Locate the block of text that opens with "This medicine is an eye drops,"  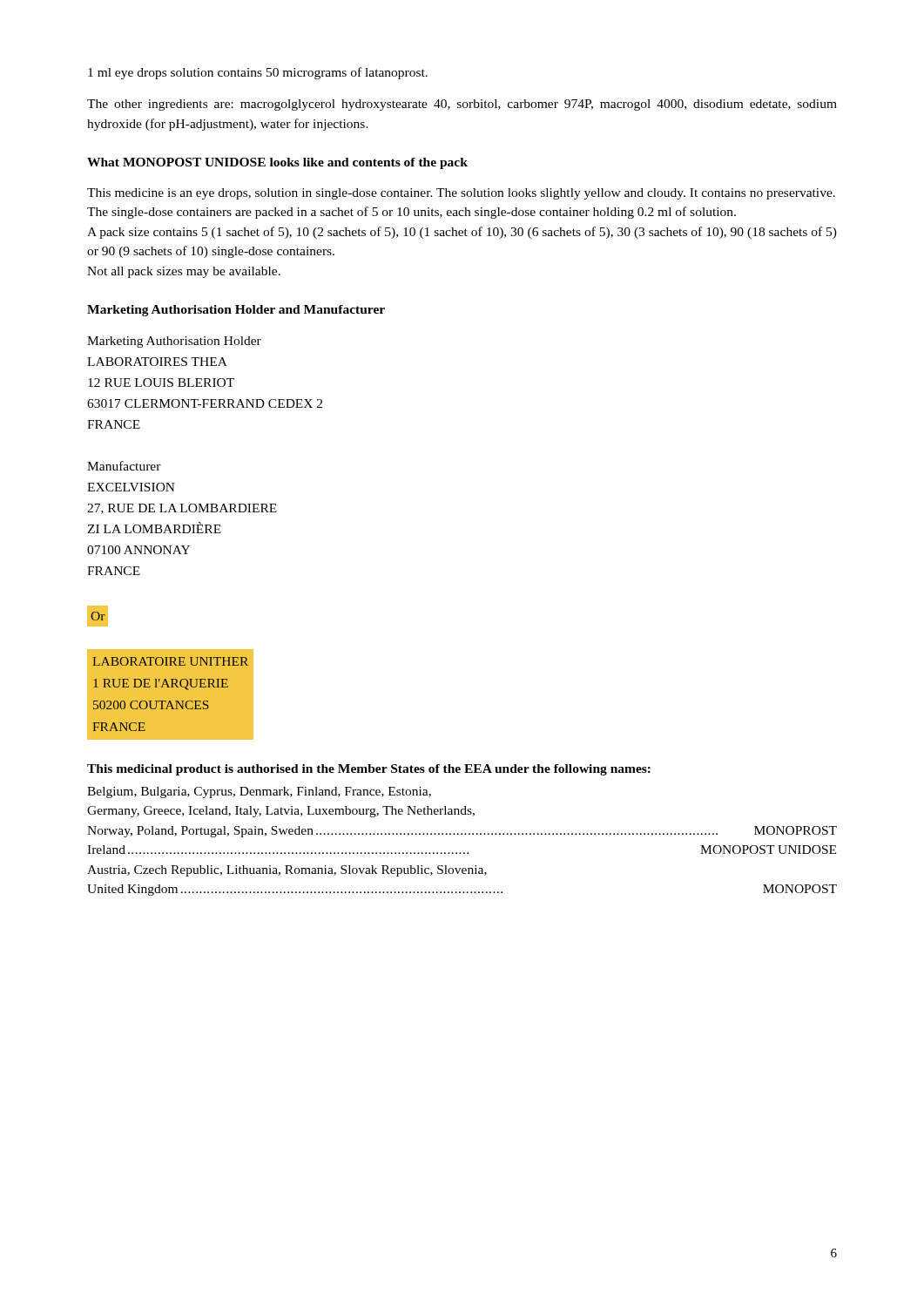(462, 231)
